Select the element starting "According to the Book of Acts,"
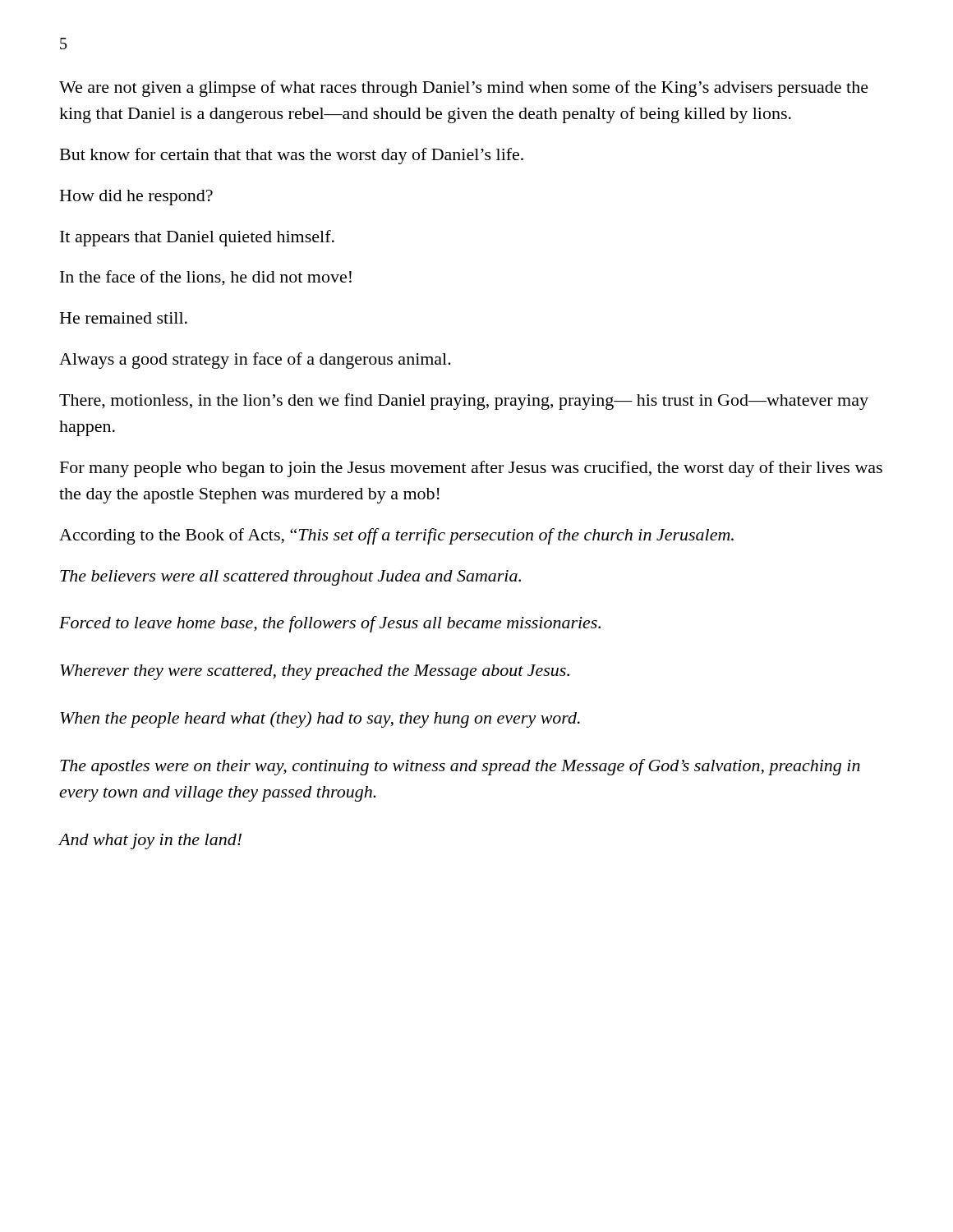Viewport: 953px width, 1232px height. point(397,534)
